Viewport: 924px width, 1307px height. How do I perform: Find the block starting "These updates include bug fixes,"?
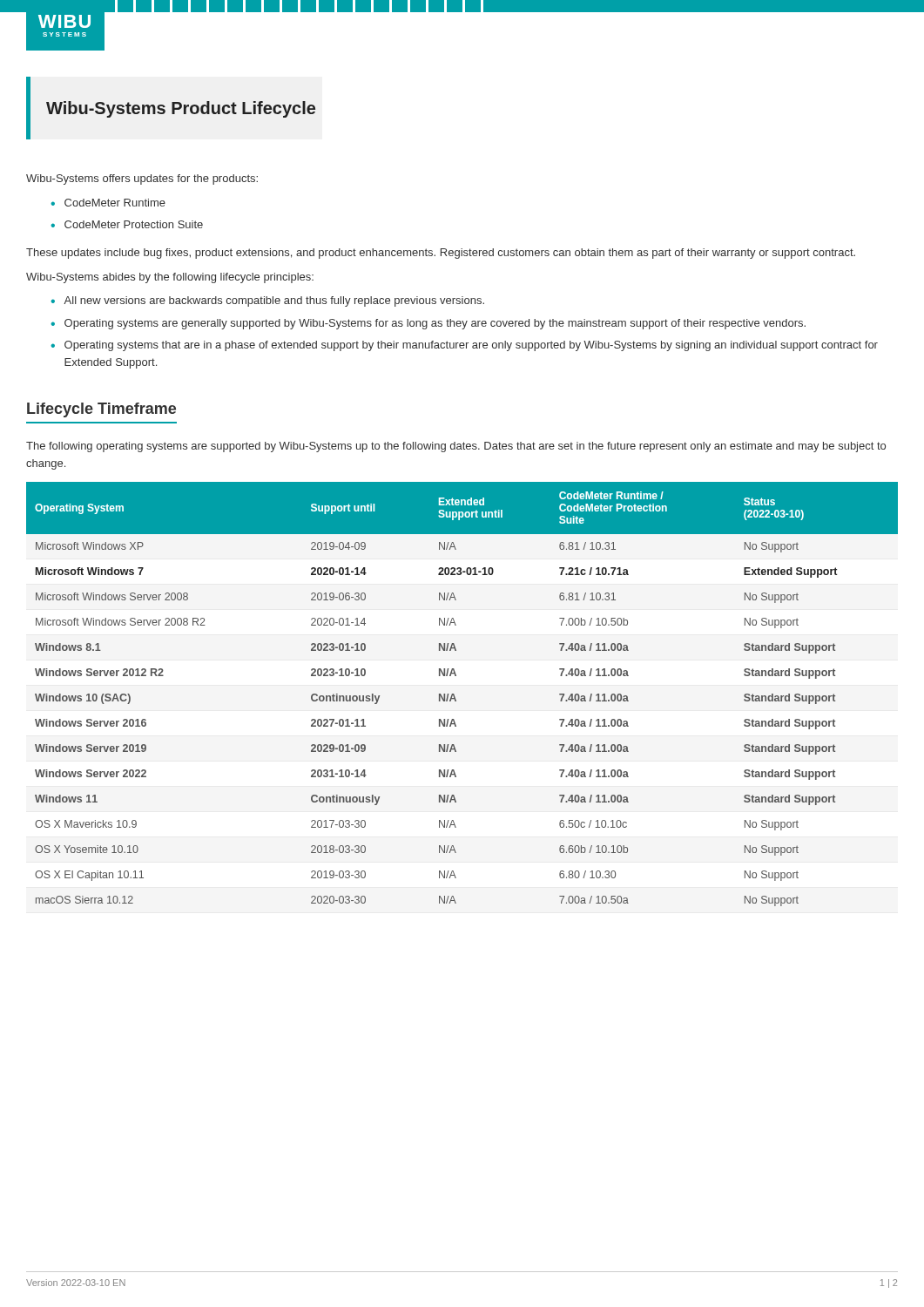(441, 253)
